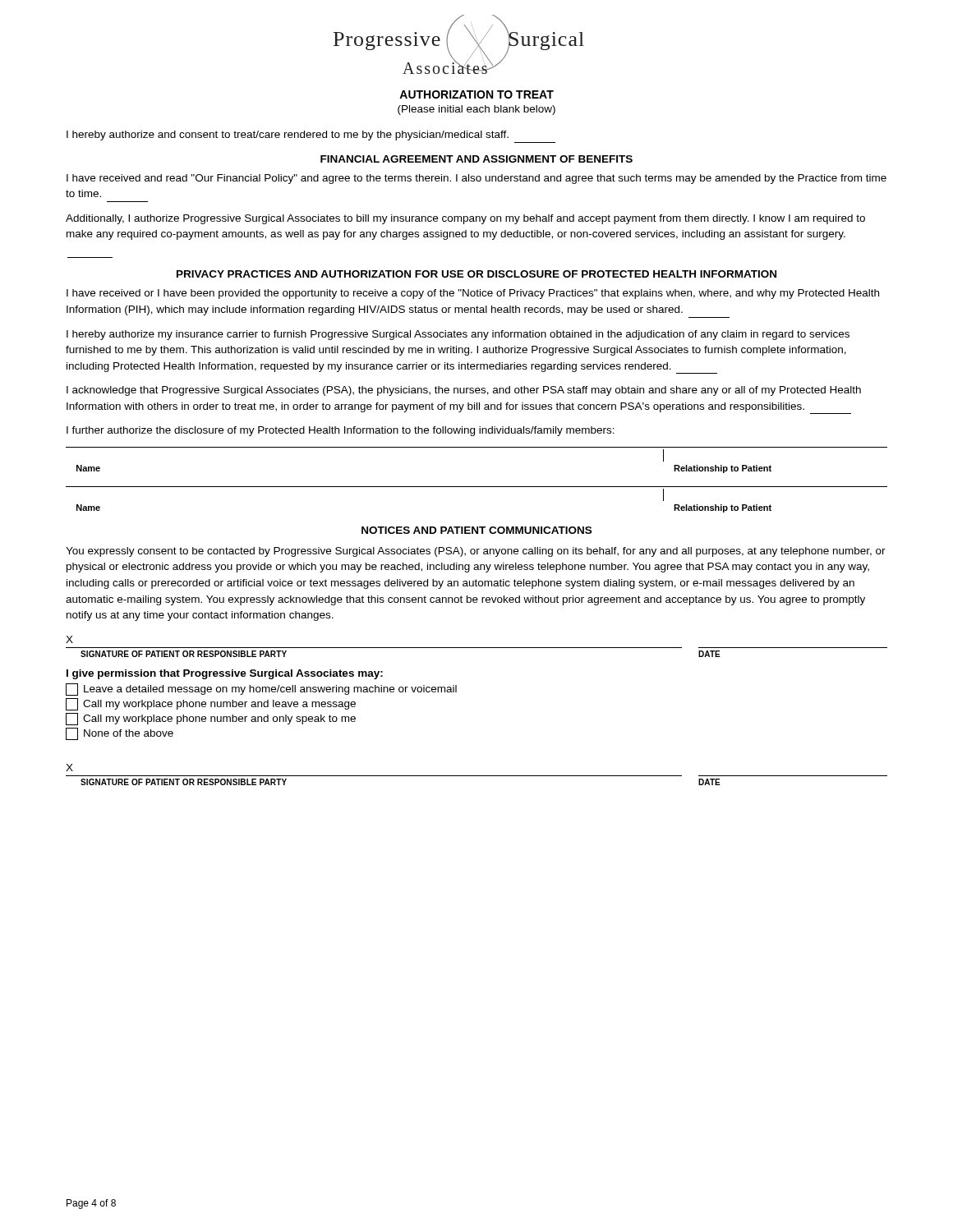Screen dimensions: 1232x953
Task: Locate the section header with the text "NOTICES AND PATIENT COMMUNICATIONS"
Action: (476, 530)
